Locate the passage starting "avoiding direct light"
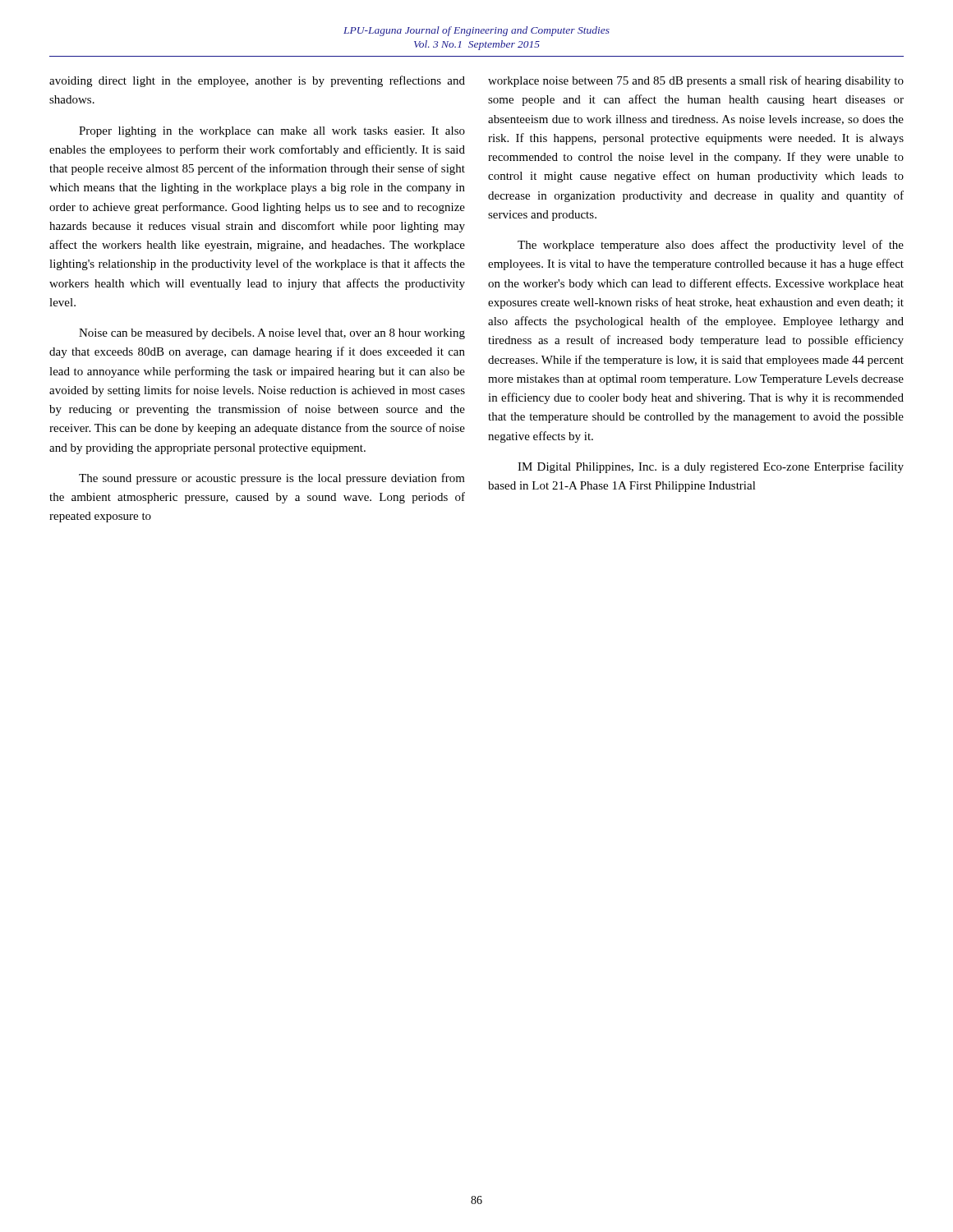This screenshot has width=953, height=1232. 257,81
